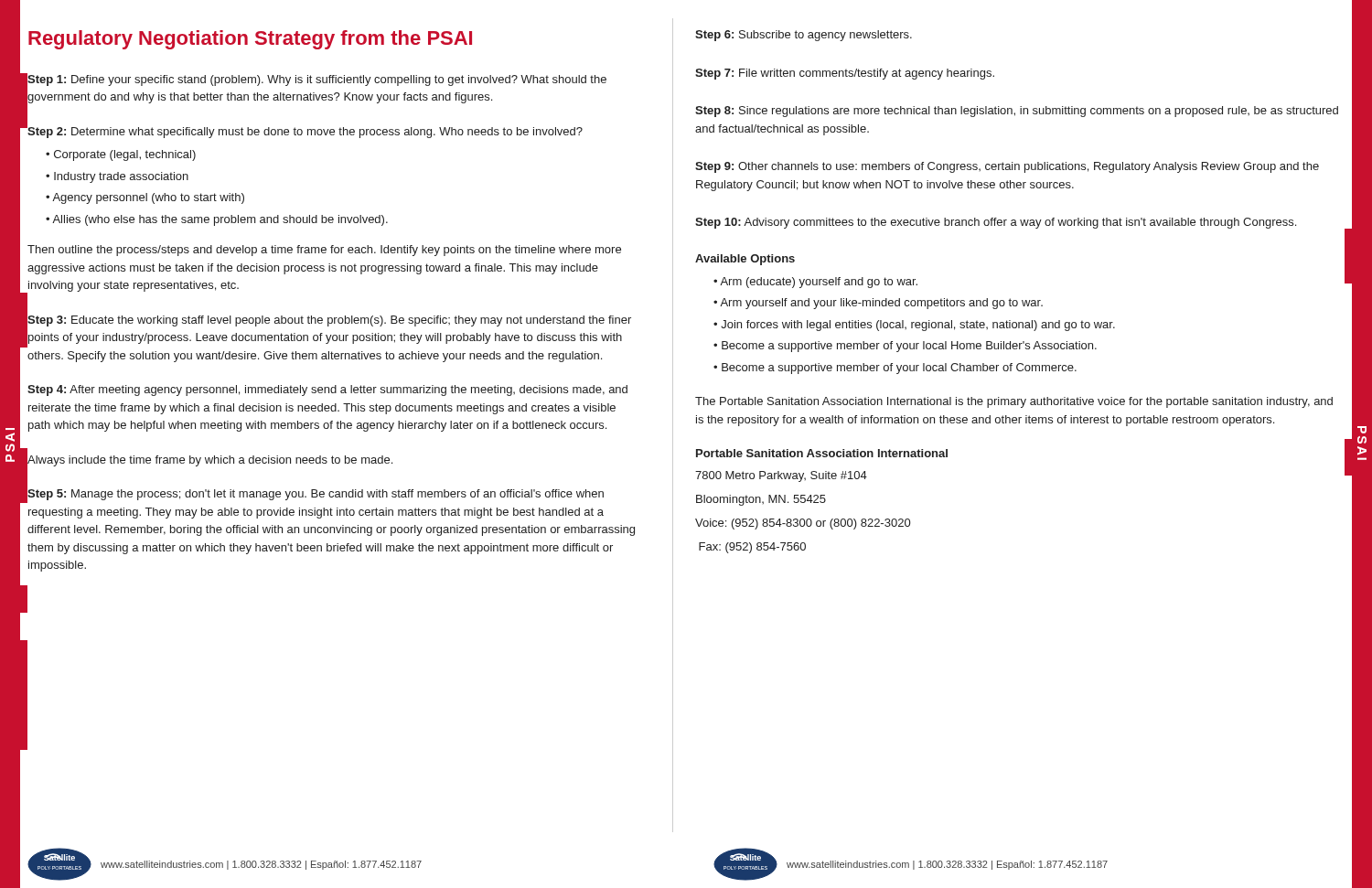Find the region starting "Join forces with legal entities (local, regional,"
The width and height of the screenshot is (1372, 888).
918,324
